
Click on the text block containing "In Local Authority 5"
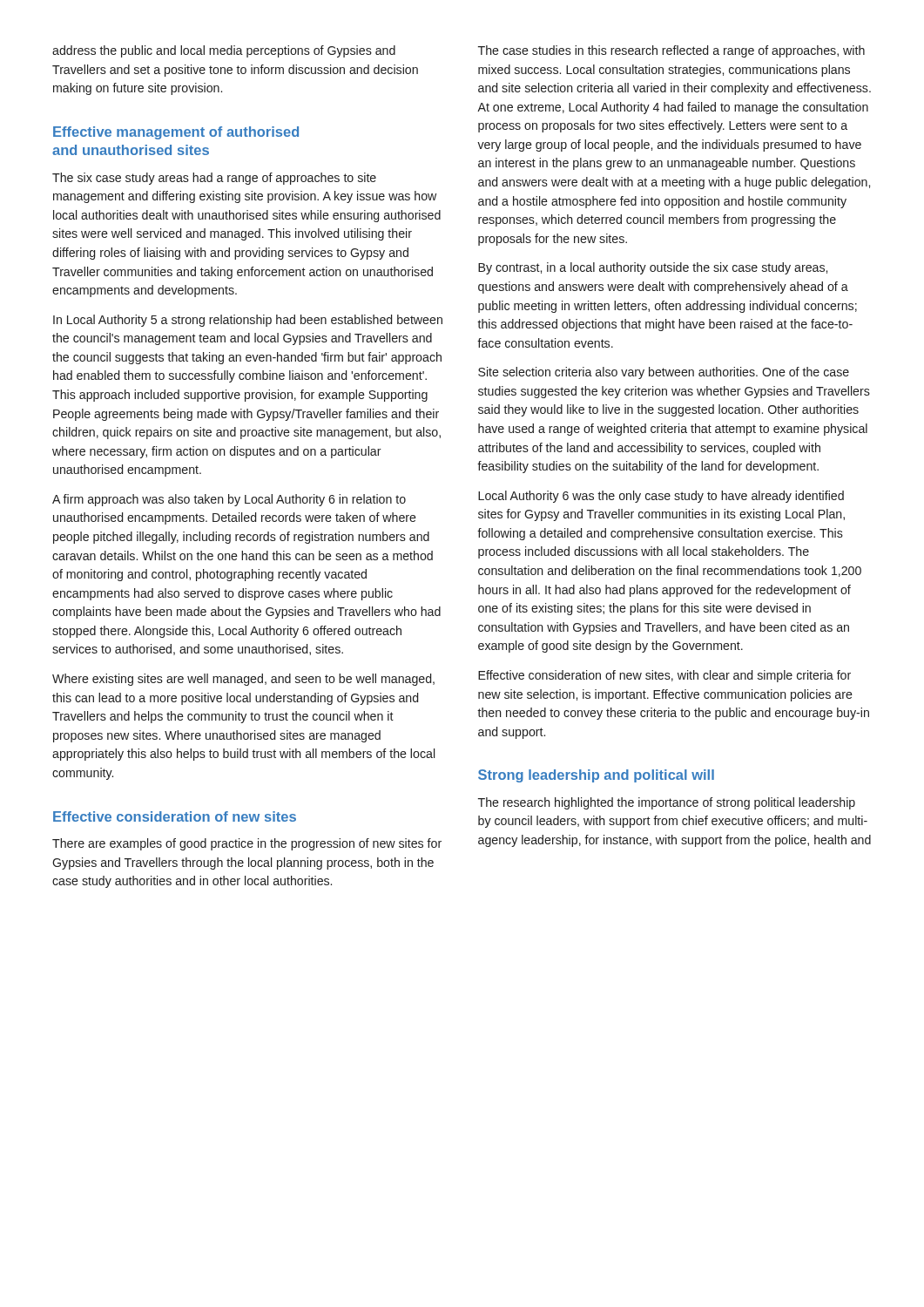249,395
